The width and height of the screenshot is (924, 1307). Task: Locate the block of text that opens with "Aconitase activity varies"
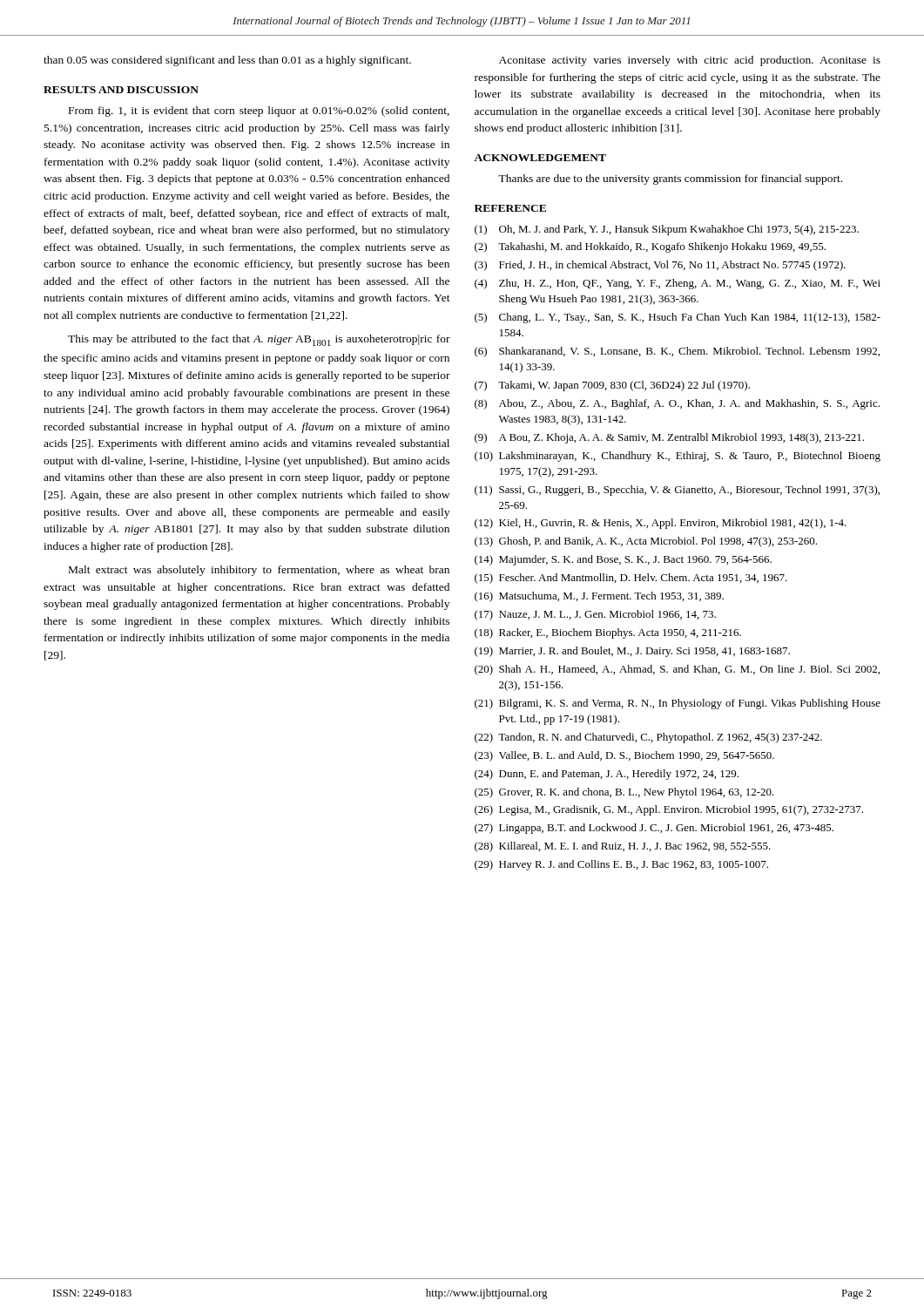click(x=677, y=94)
